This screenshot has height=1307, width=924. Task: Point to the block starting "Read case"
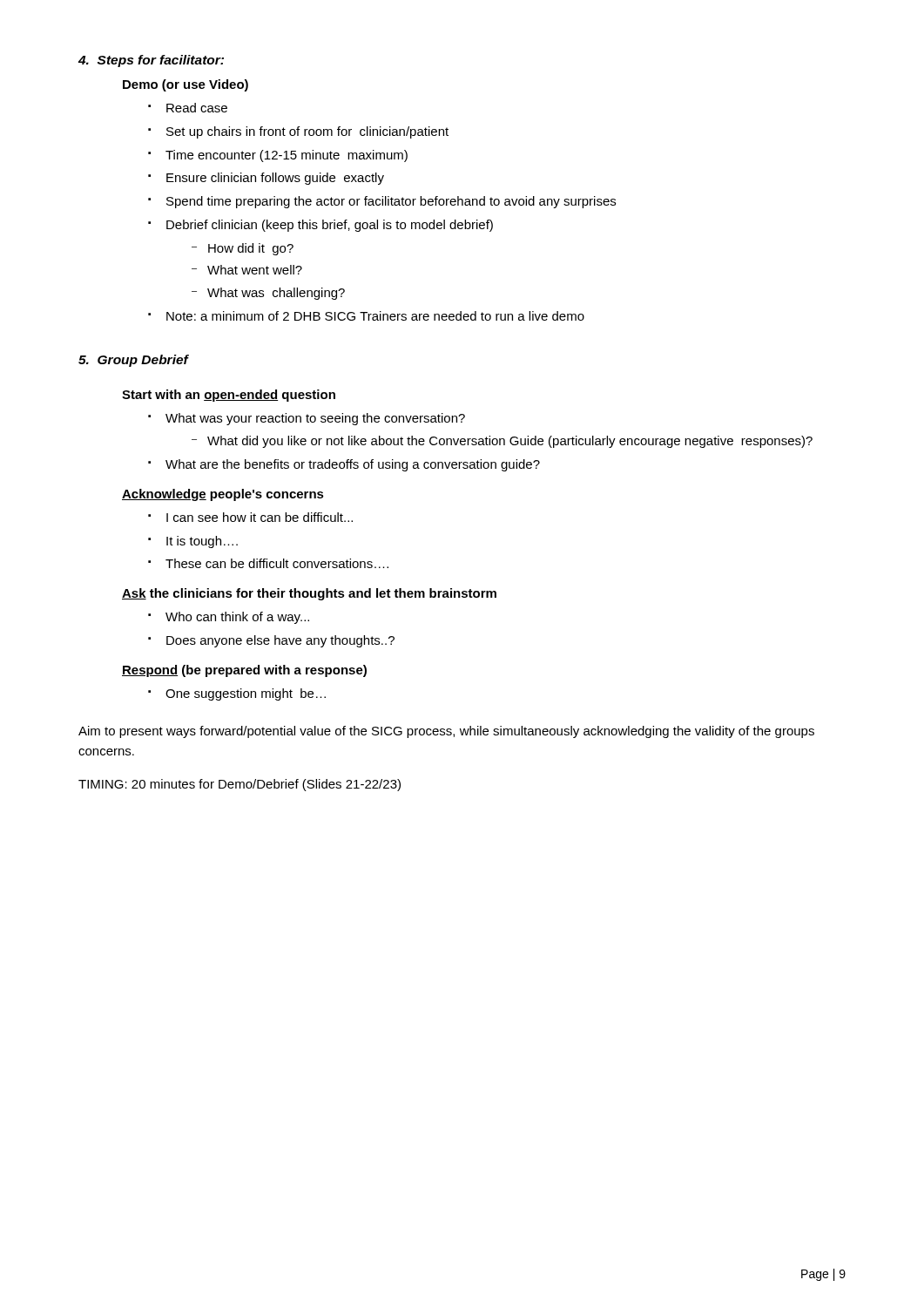click(197, 108)
